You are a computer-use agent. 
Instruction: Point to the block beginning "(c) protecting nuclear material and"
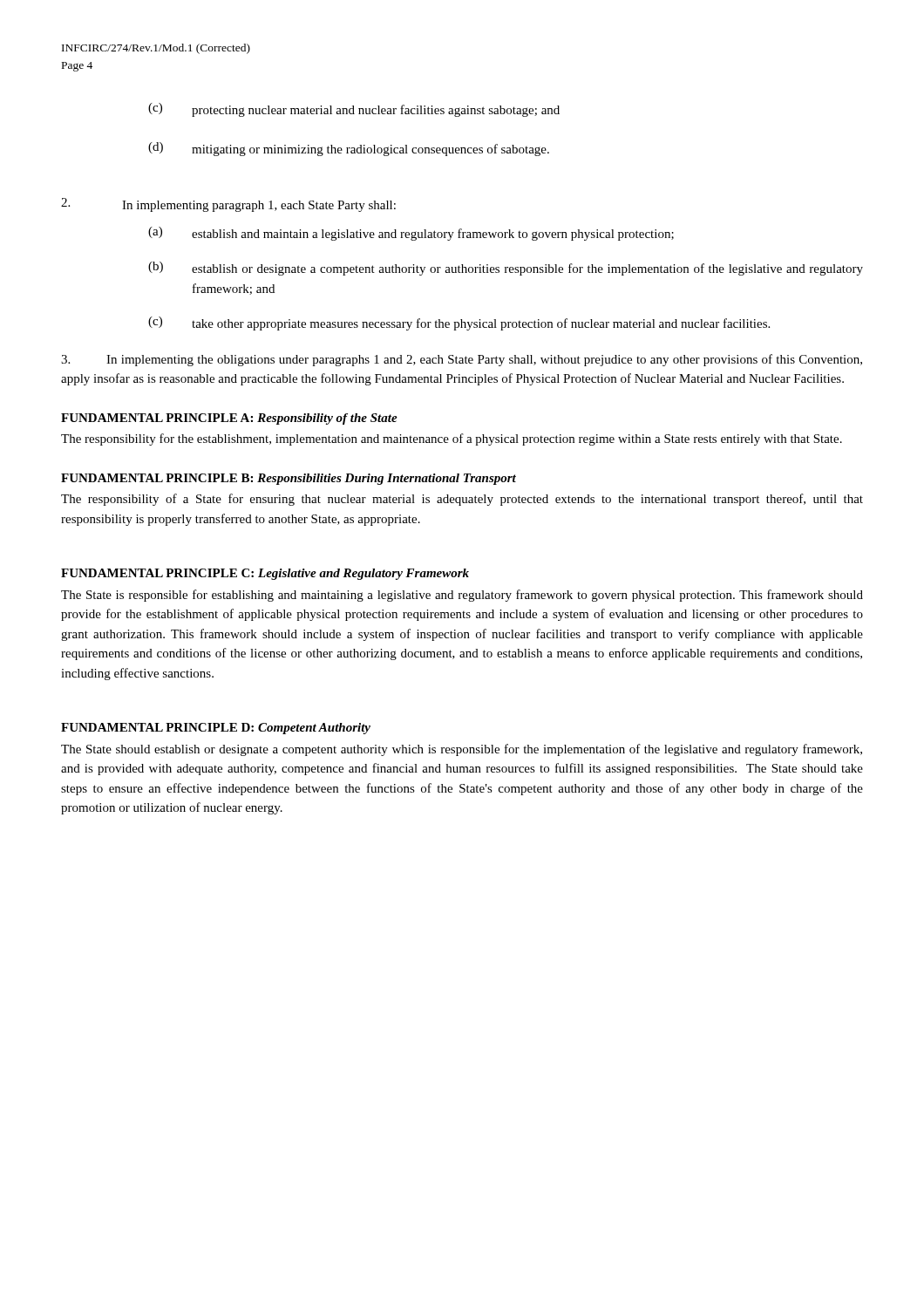[506, 110]
